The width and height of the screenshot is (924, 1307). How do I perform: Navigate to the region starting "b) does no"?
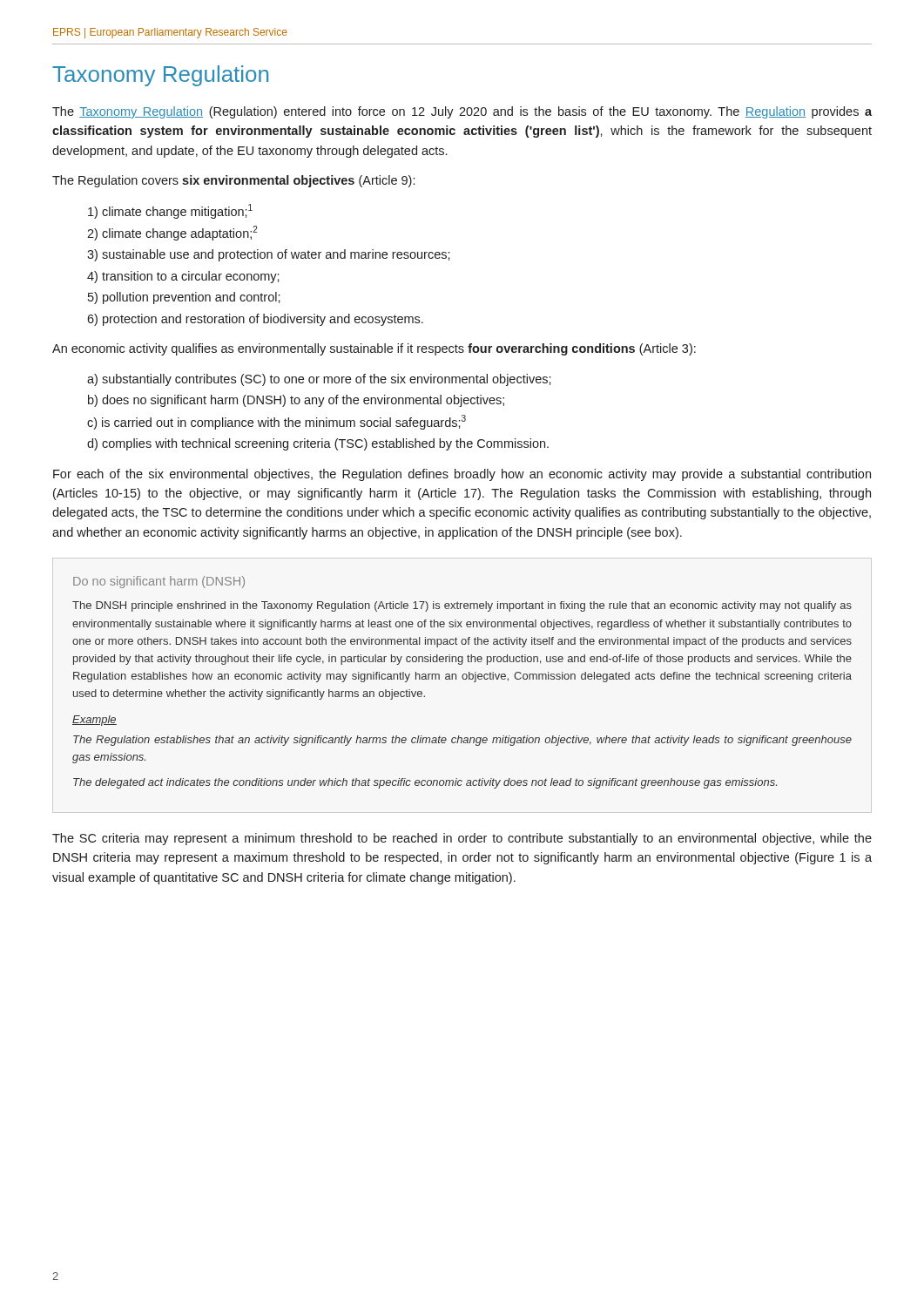coord(296,400)
